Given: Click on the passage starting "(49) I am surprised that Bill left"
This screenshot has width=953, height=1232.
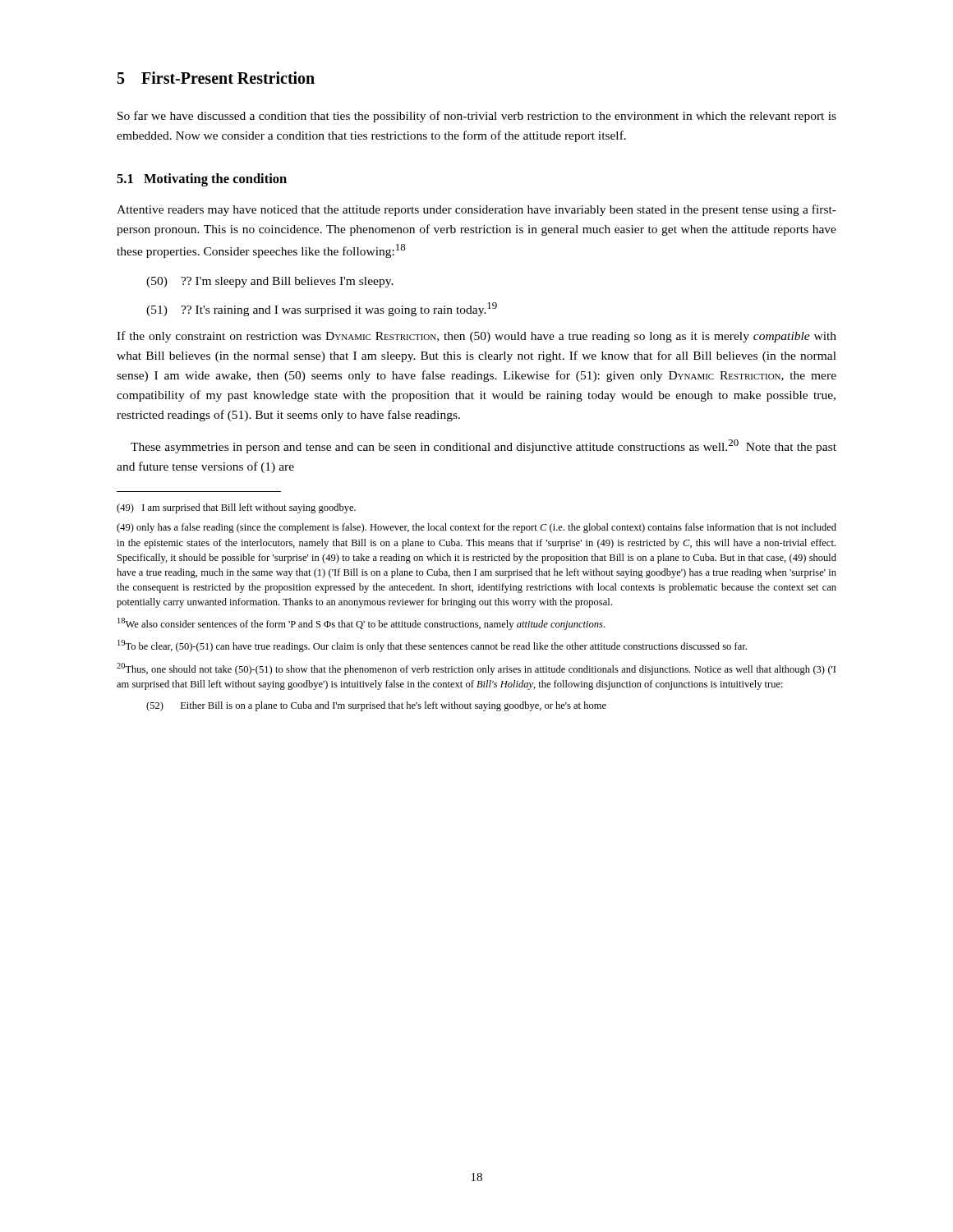Looking at the screenshot, I should 236,508.
